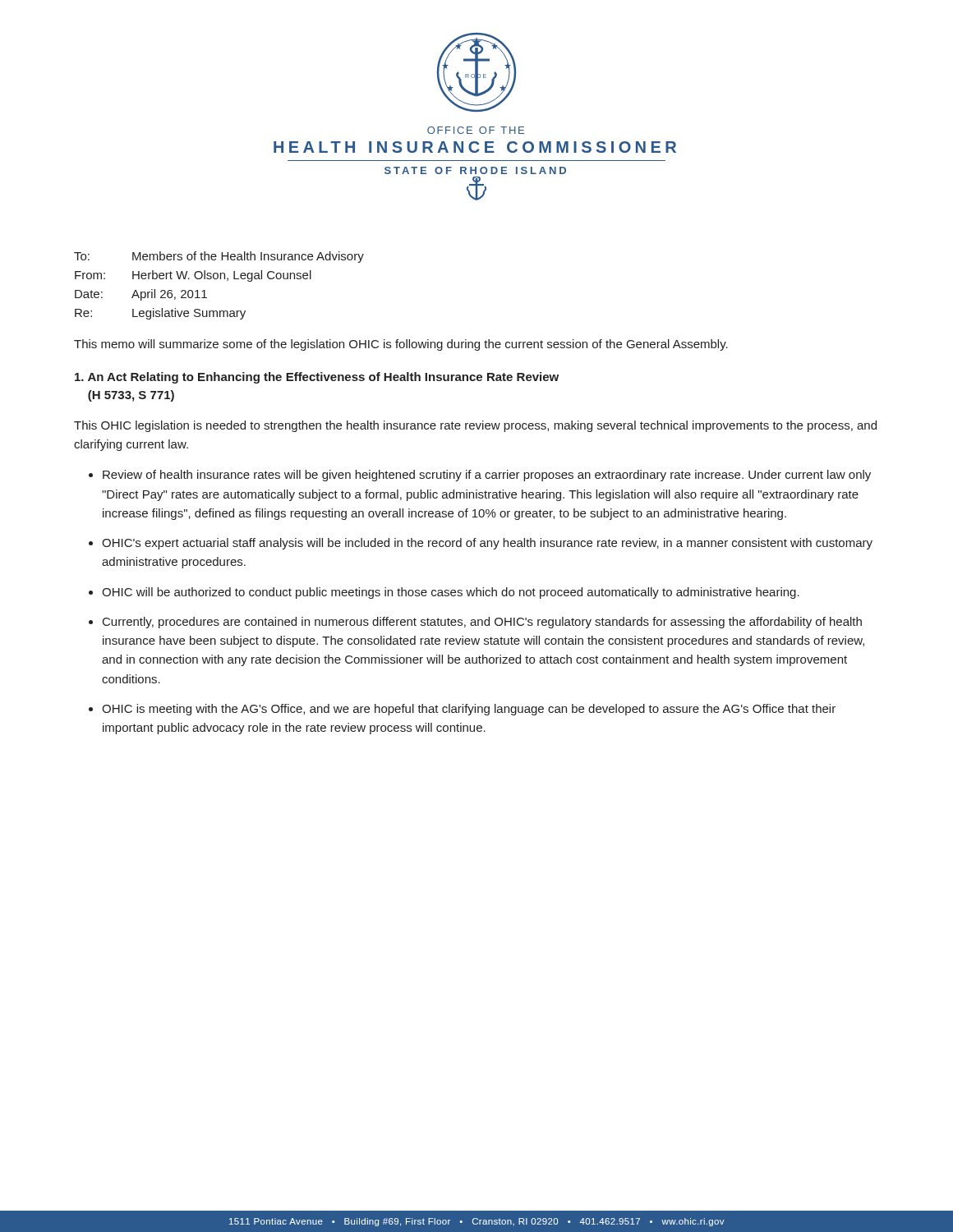The height and width of the screenshot is (1232, 953).
Task: Find the passage starting "Currently, procedures are contained"
Action: (x=484, y=650)
